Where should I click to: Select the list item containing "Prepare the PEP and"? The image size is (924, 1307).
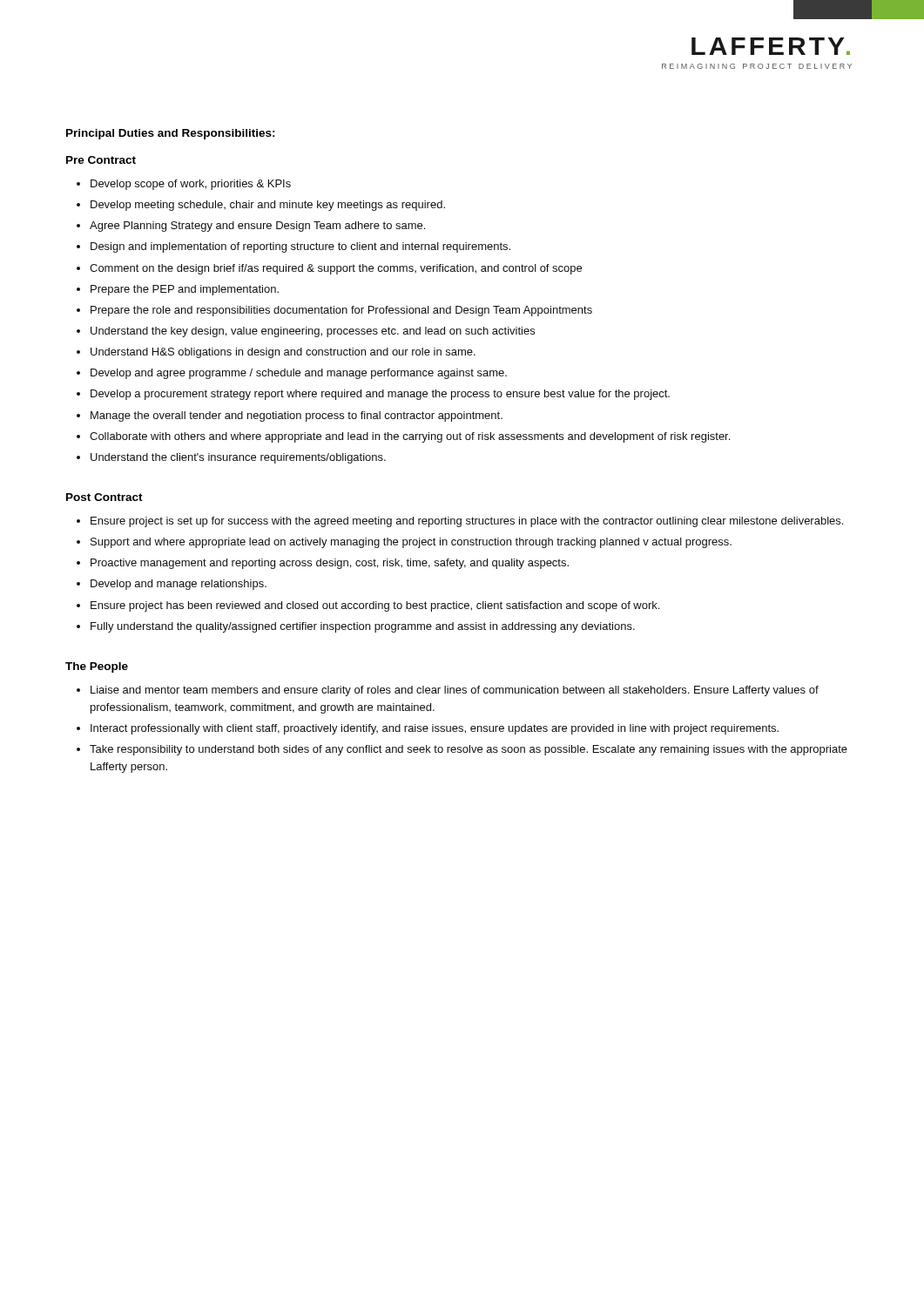[185, 290]
